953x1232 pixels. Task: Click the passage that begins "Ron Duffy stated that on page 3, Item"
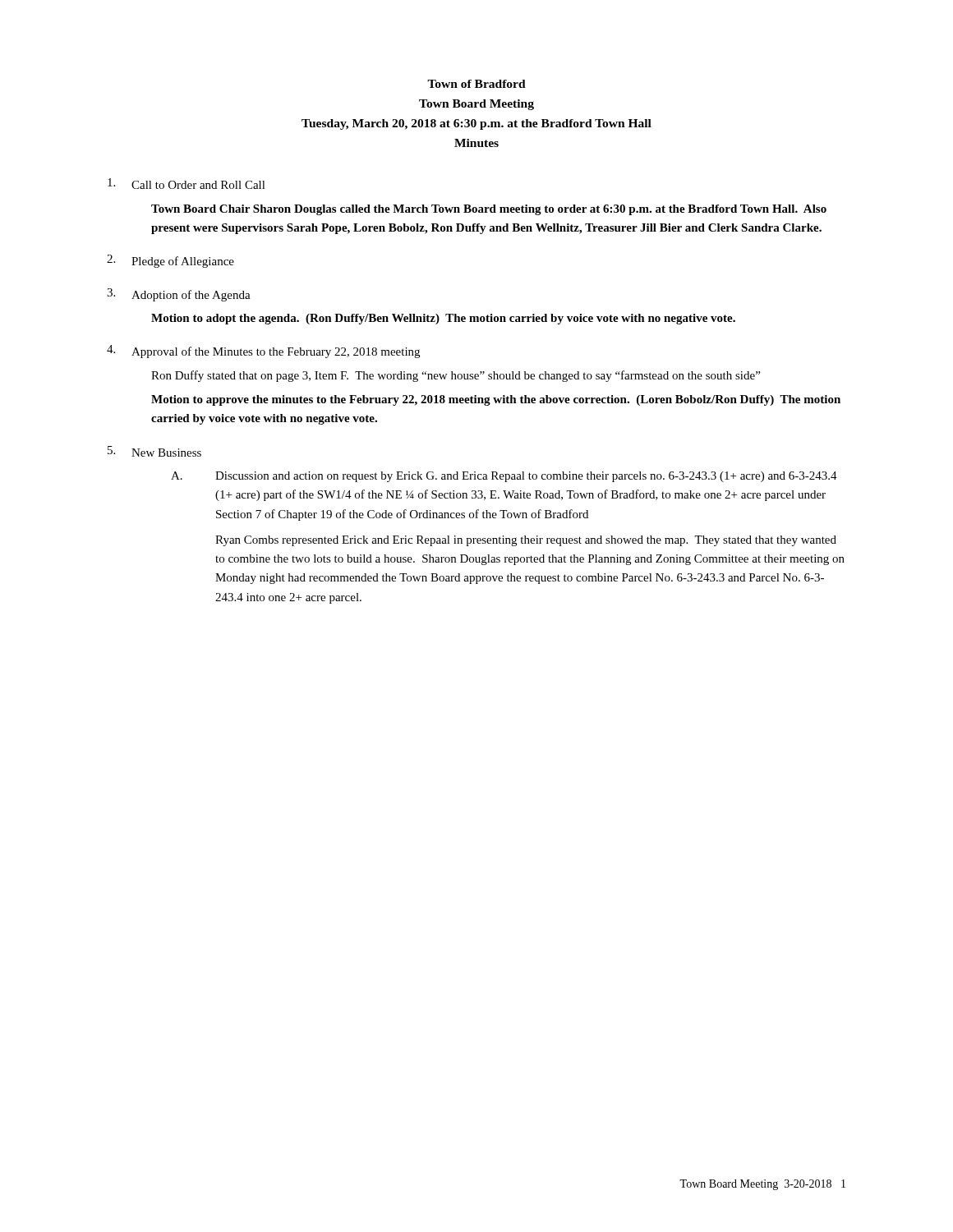click(456, 375)
